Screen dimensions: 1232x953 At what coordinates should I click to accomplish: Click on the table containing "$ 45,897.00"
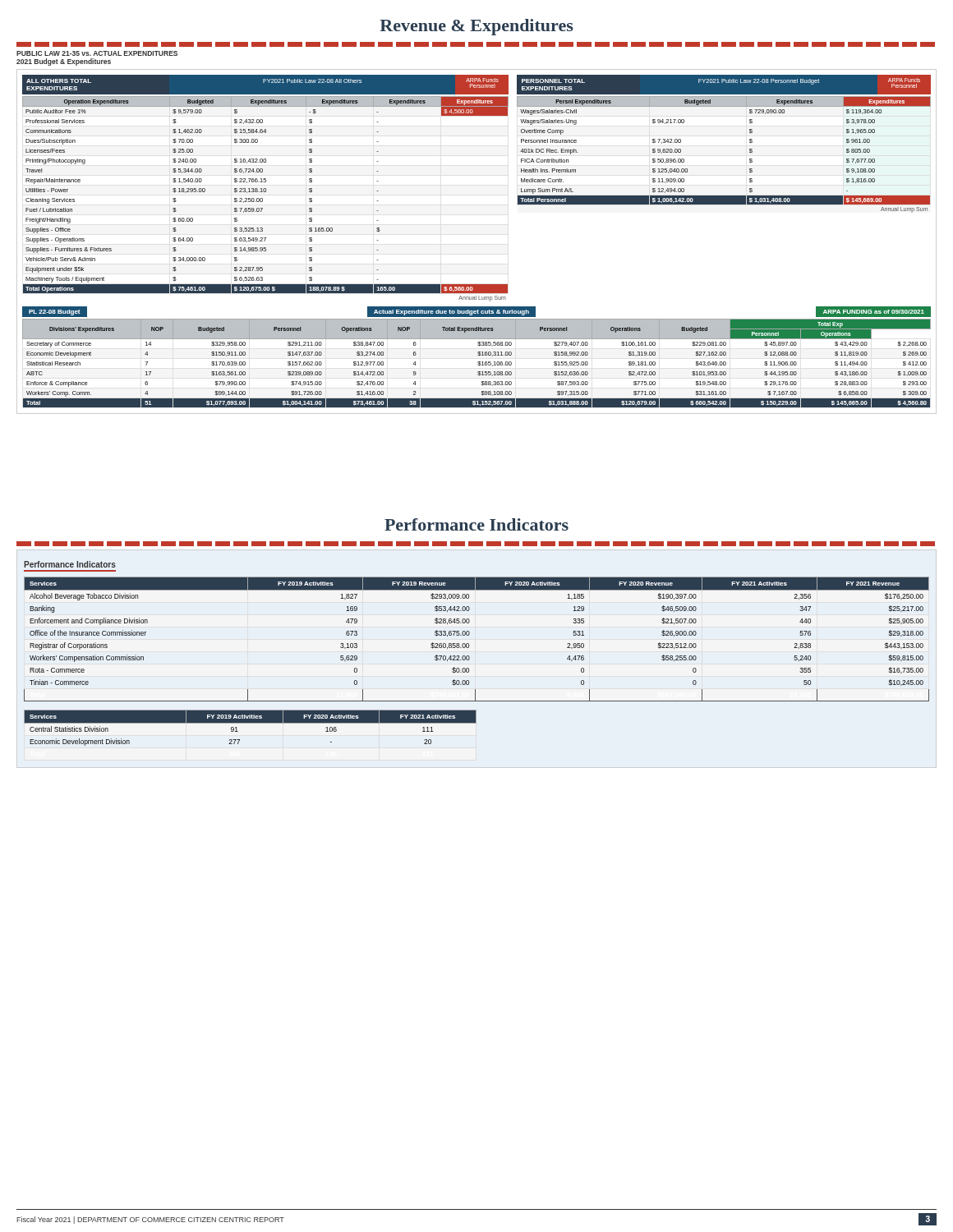pyautogui.click(x=476, y=363)
